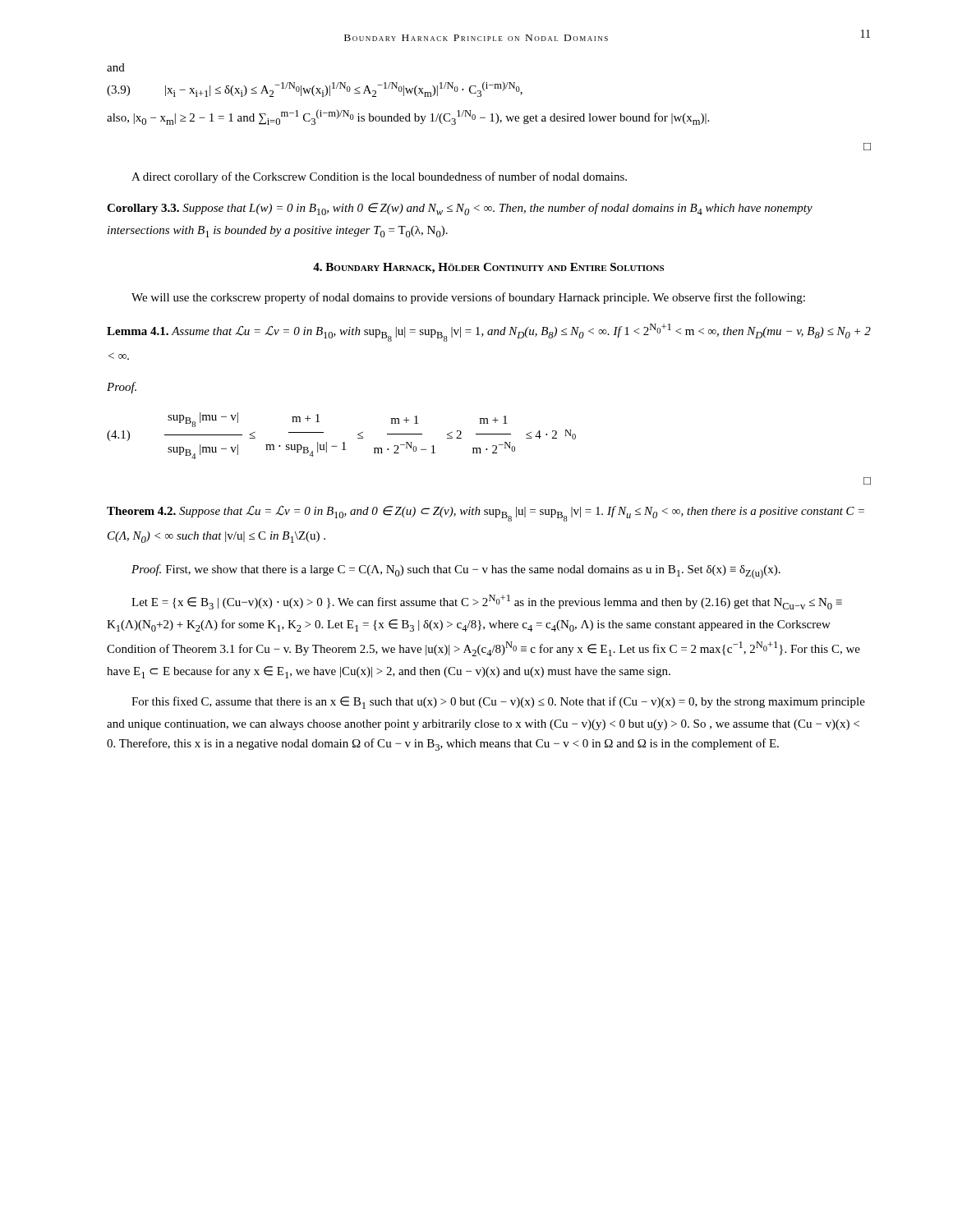The height and width of the screenshot is (1232, 953).
Task: Locate the text block starting "Let E = {x"
Action: click(x=484, y=637)
